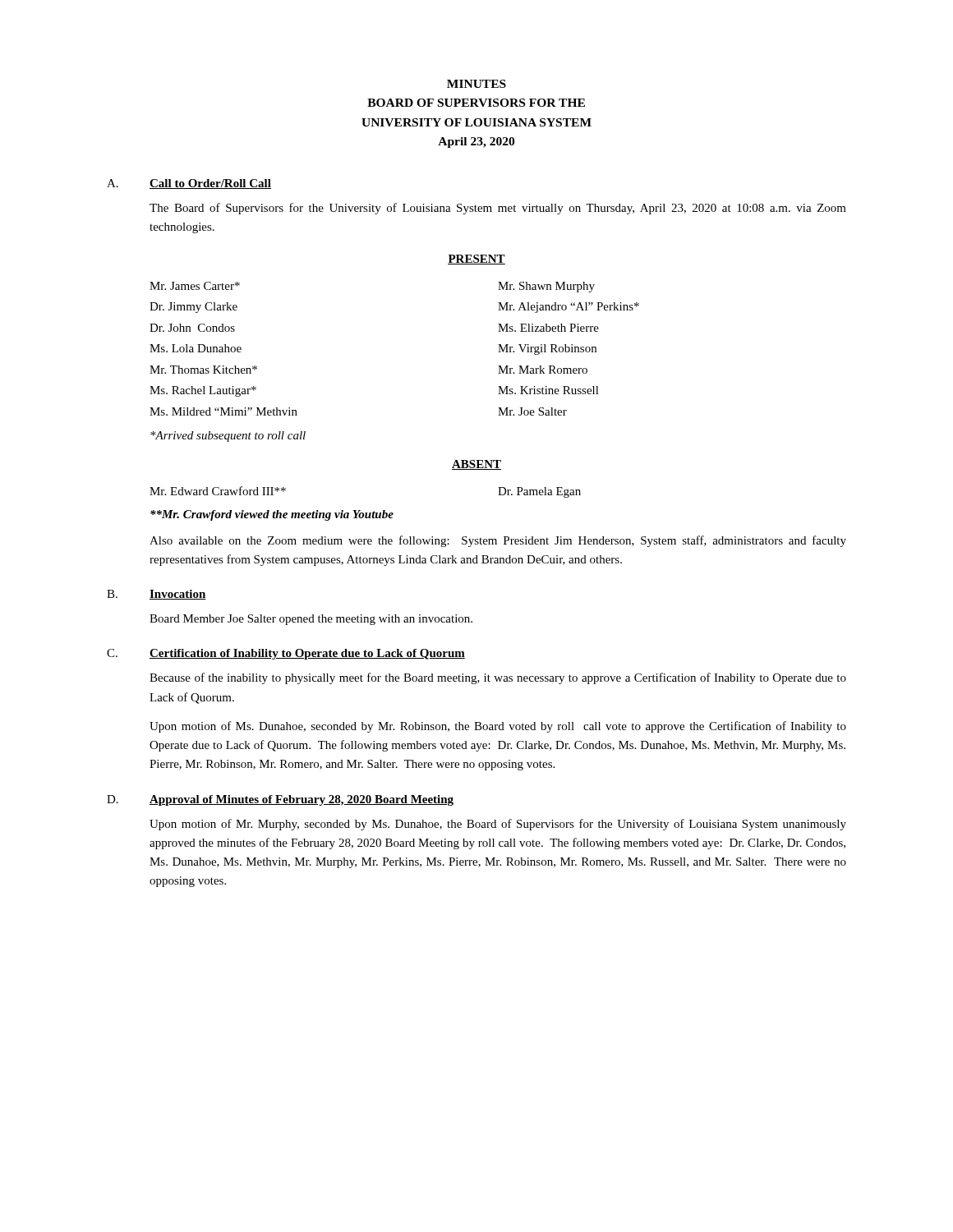
Task: Locate the text "Mr. Shawn Murphy"
Action: point(546,285)
